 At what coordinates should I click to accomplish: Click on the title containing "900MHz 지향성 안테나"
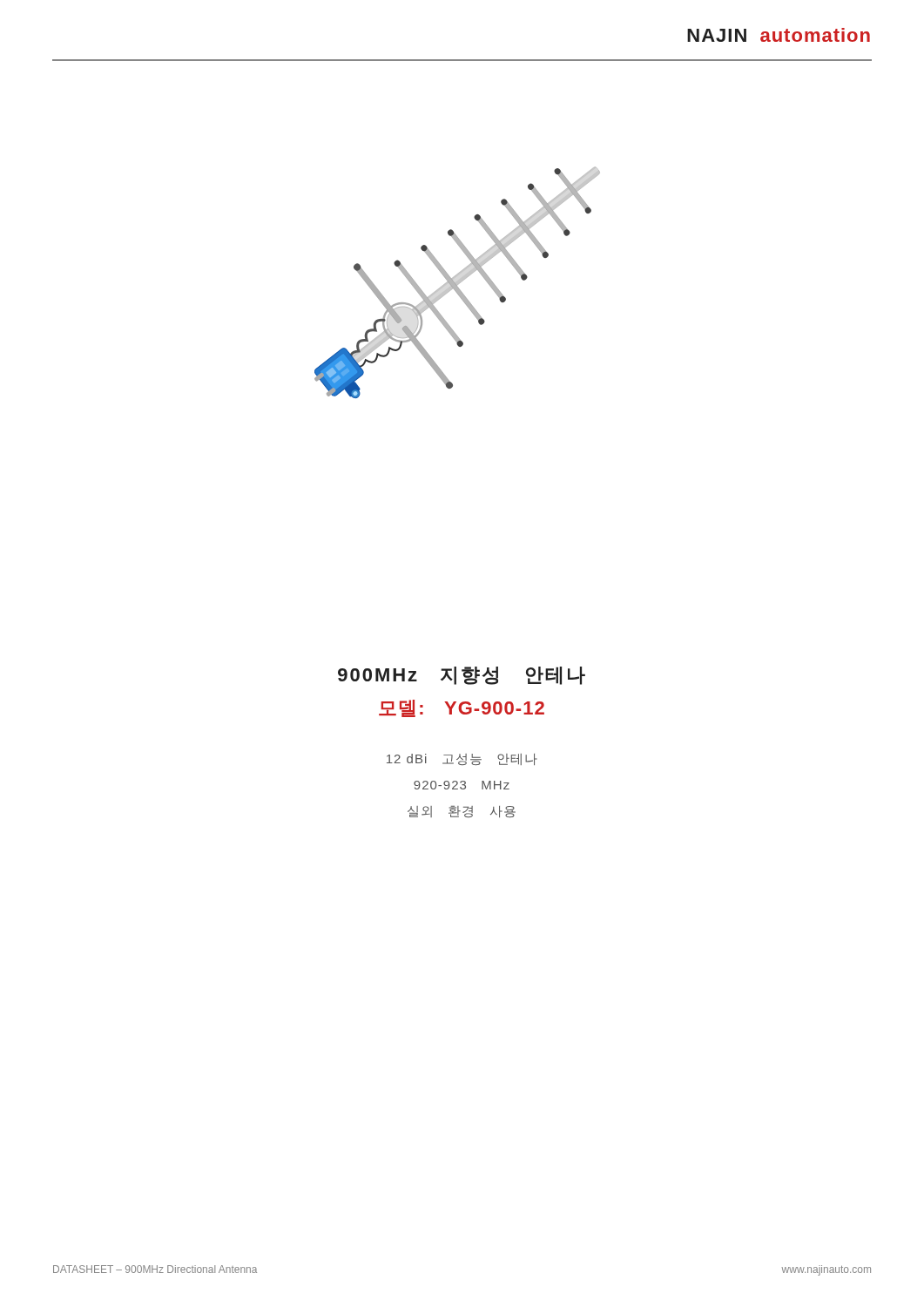pyautogui.click(x=462, y=675)
